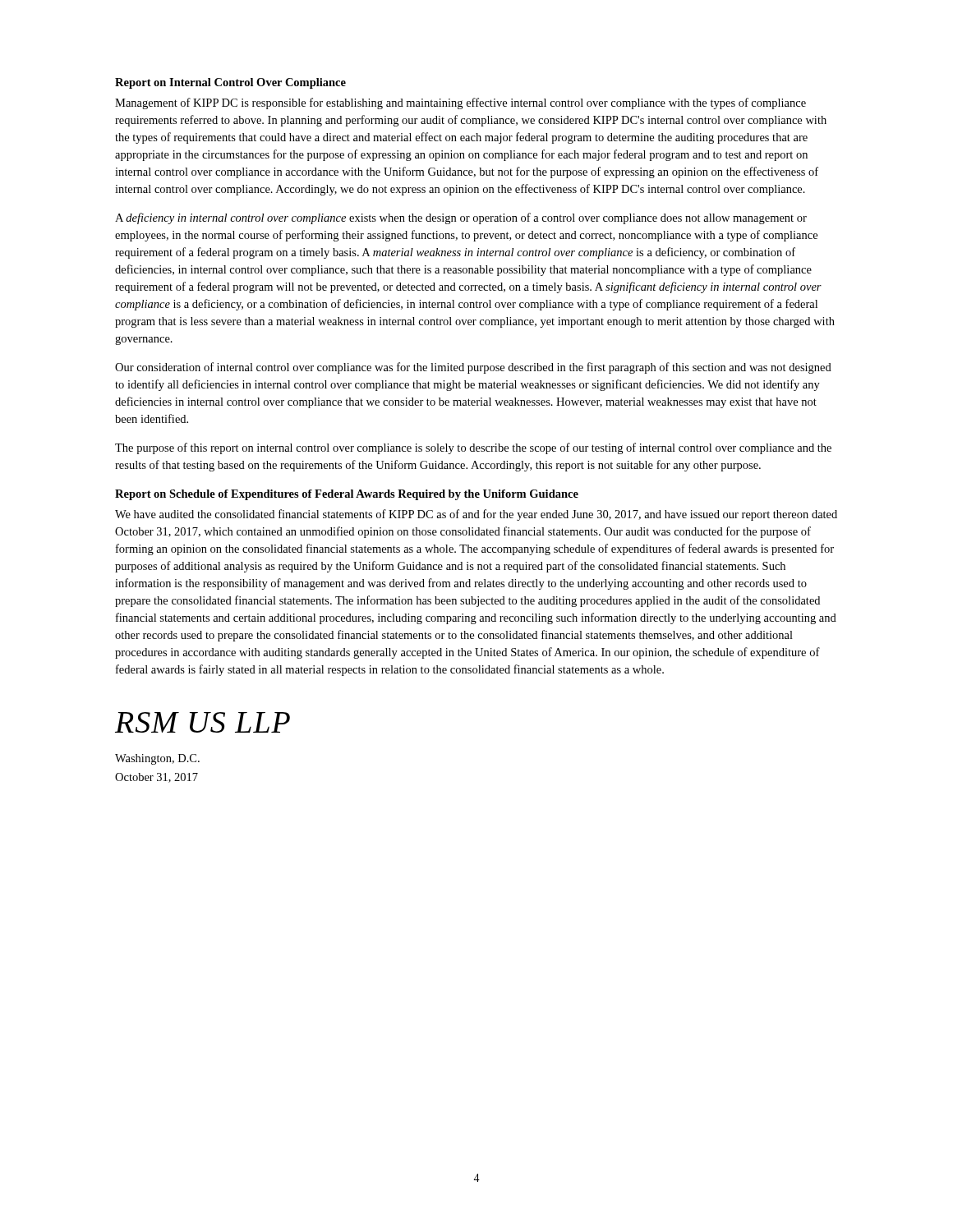The height and width of the screenshot is (1232, 953).
Task: Click on the text that says "Washington, D.C. October 31, 2017"
Action: pyautogui.click(x=158, y=768)
